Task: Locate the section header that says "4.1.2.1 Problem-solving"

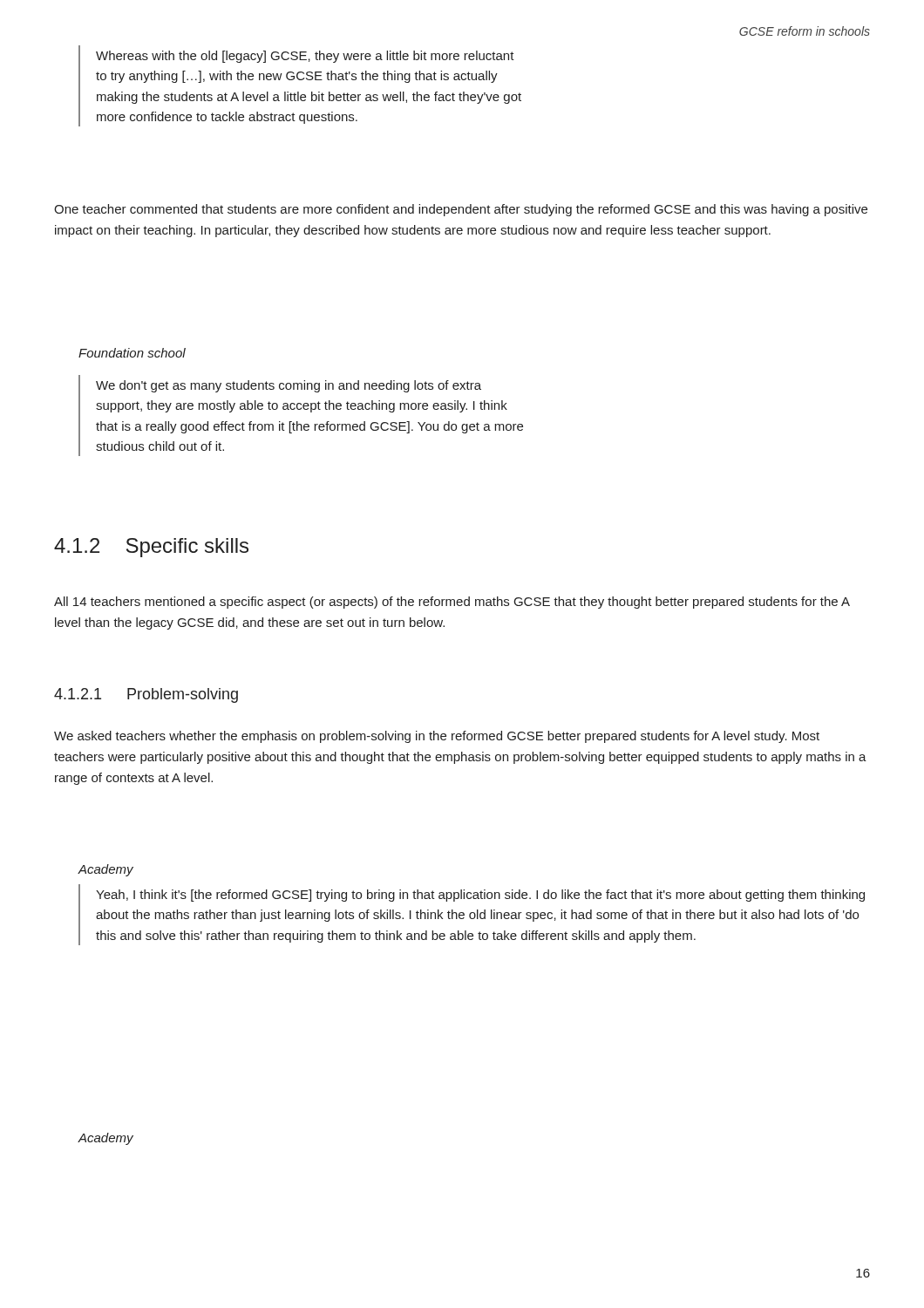Action: pyautogui.click(x=147, y=695)
